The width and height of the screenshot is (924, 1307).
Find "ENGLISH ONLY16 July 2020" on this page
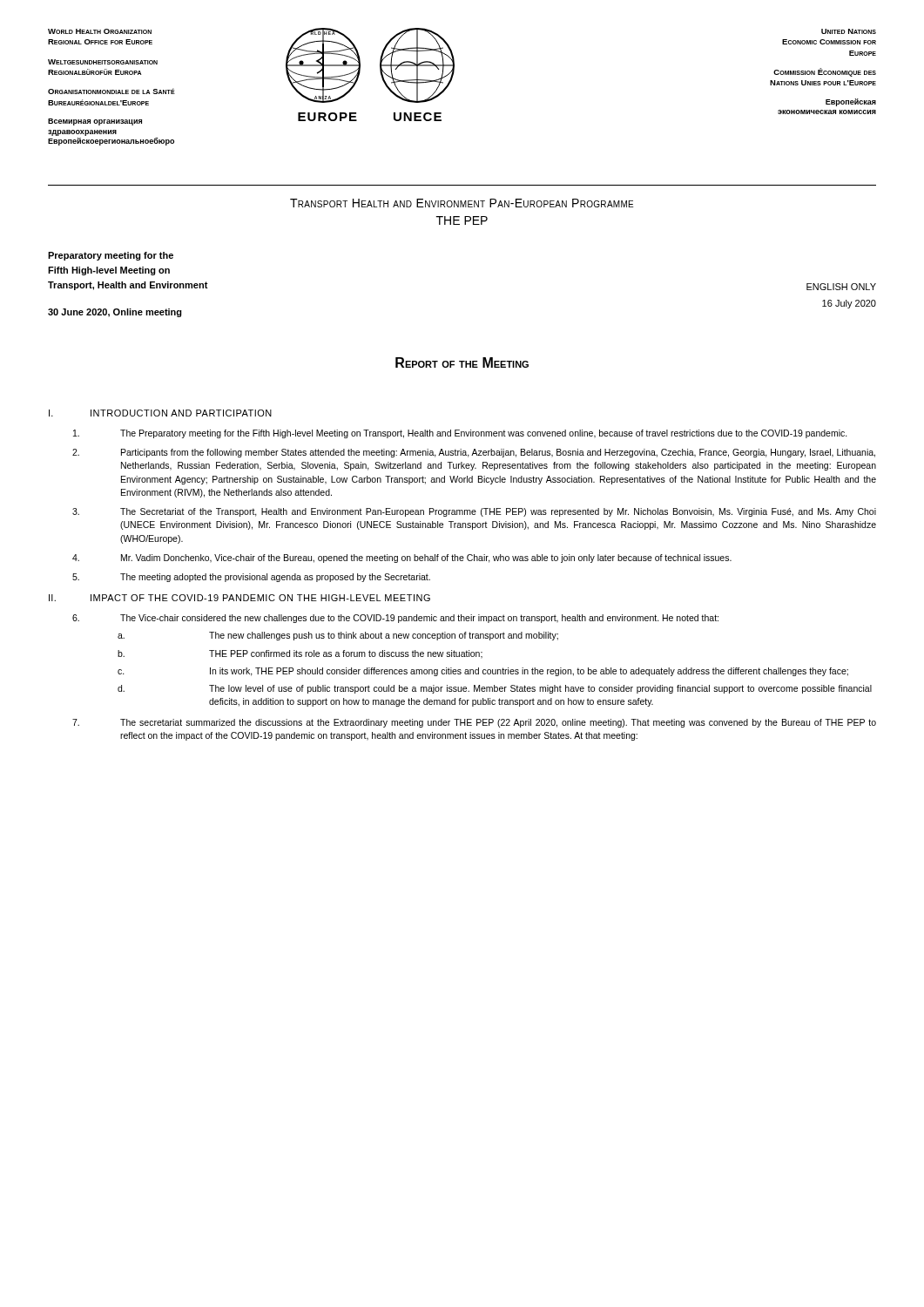click(x=841, y=295)
